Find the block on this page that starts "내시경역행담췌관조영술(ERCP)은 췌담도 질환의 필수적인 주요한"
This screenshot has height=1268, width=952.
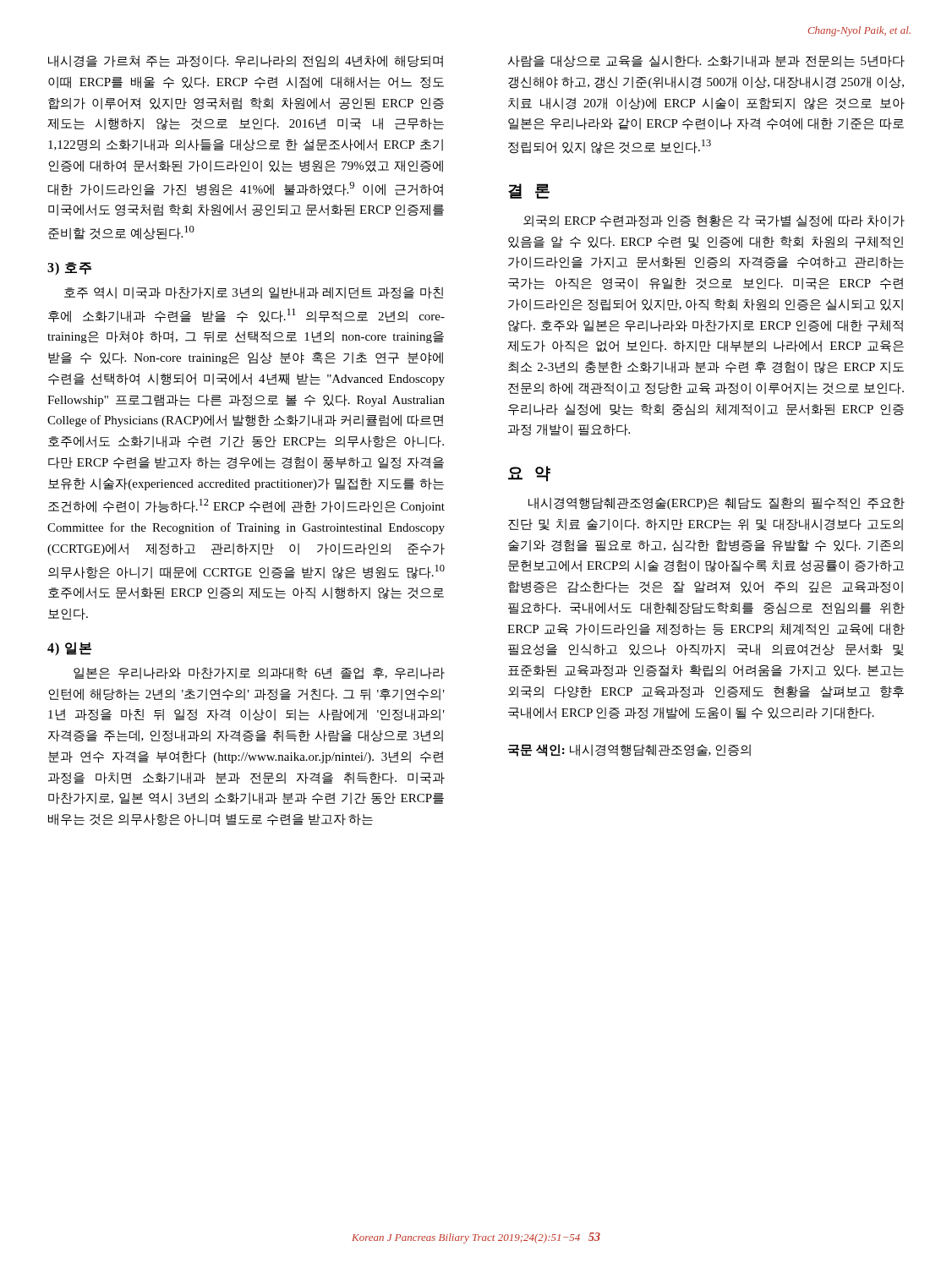tap(706, 608)
